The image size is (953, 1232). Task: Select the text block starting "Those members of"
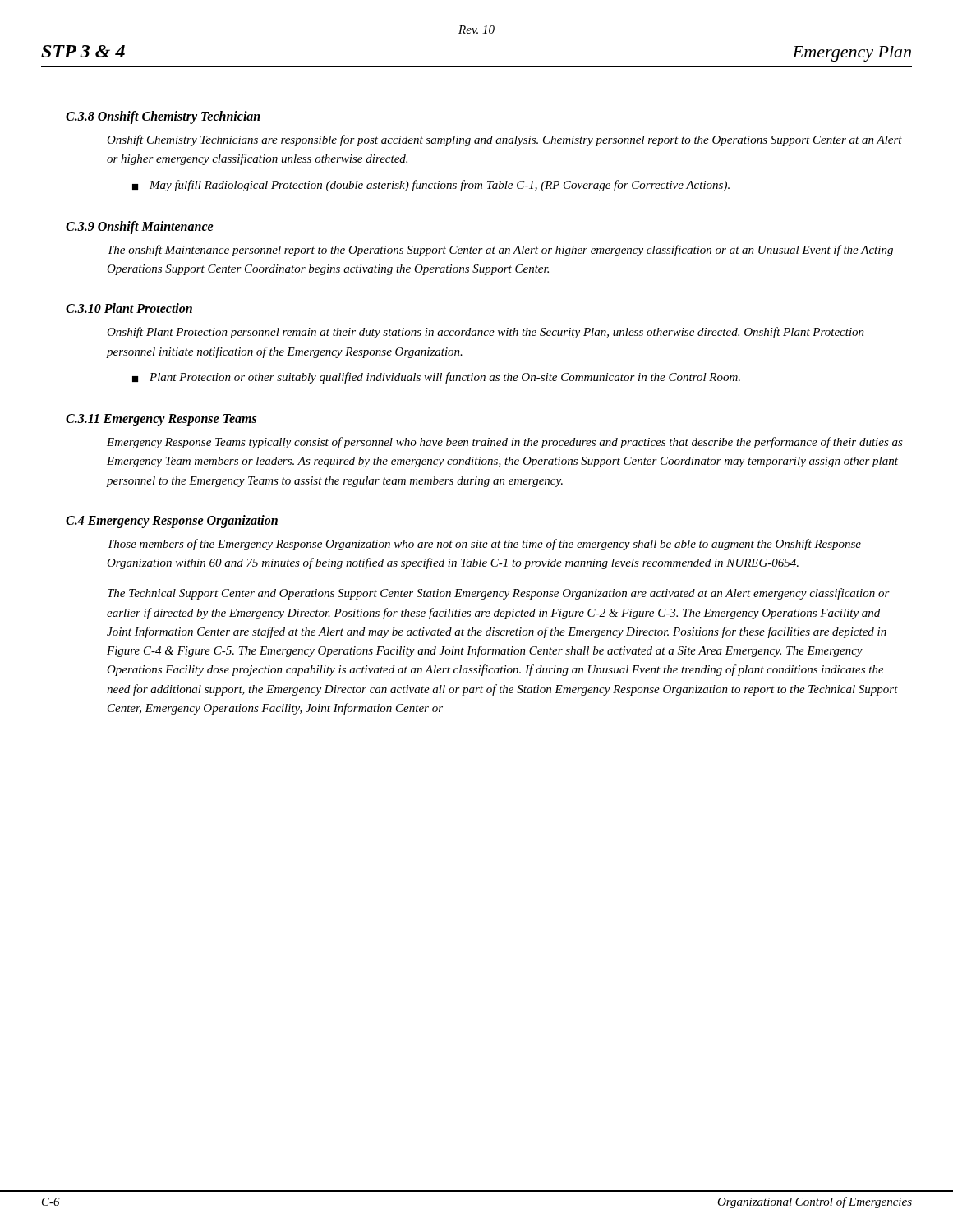484,553
